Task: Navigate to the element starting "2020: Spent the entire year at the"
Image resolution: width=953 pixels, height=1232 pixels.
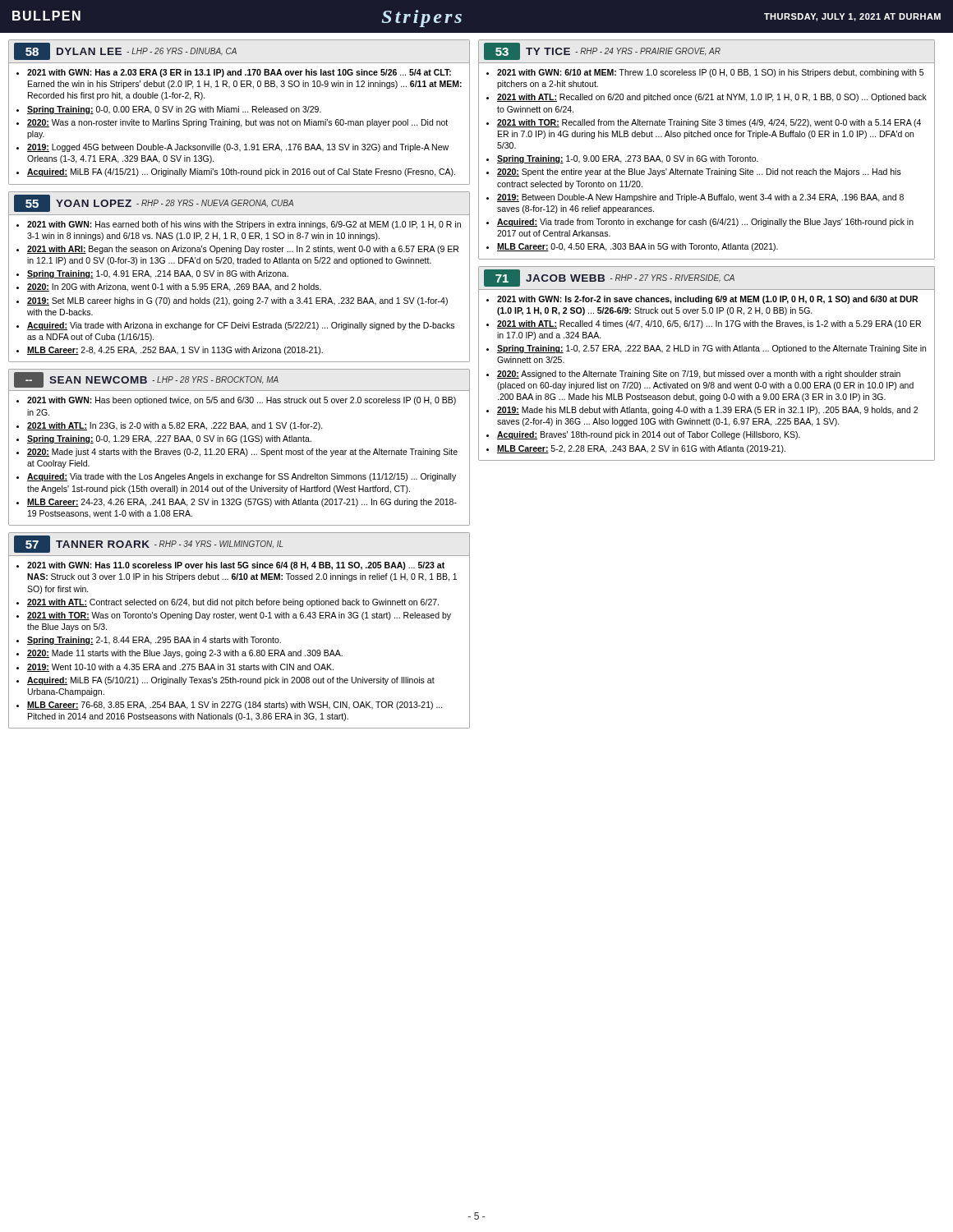Action: [699, 178]
